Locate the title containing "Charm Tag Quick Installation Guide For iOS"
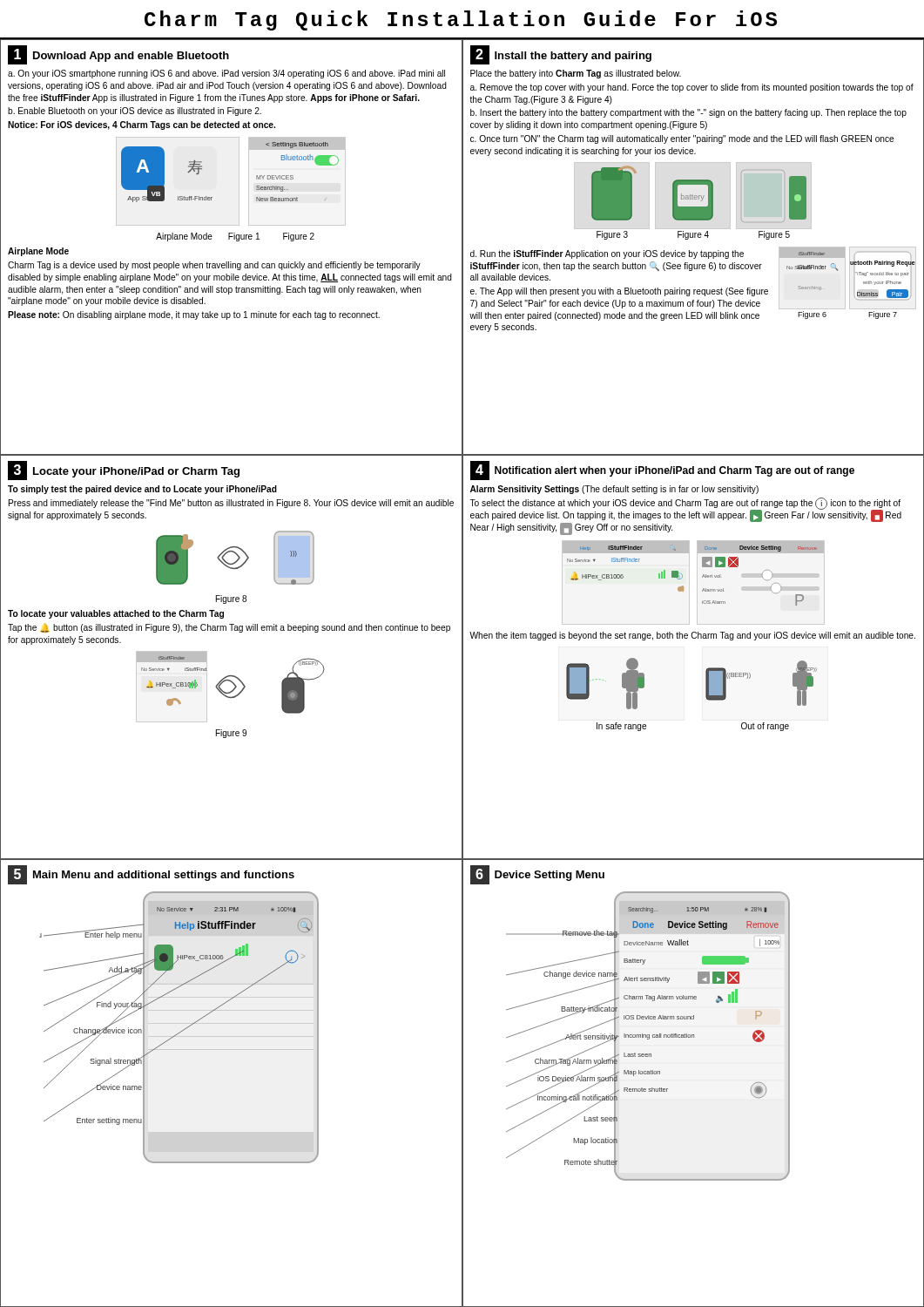This screenshot has height=1307, width=924. coord(462,21)
